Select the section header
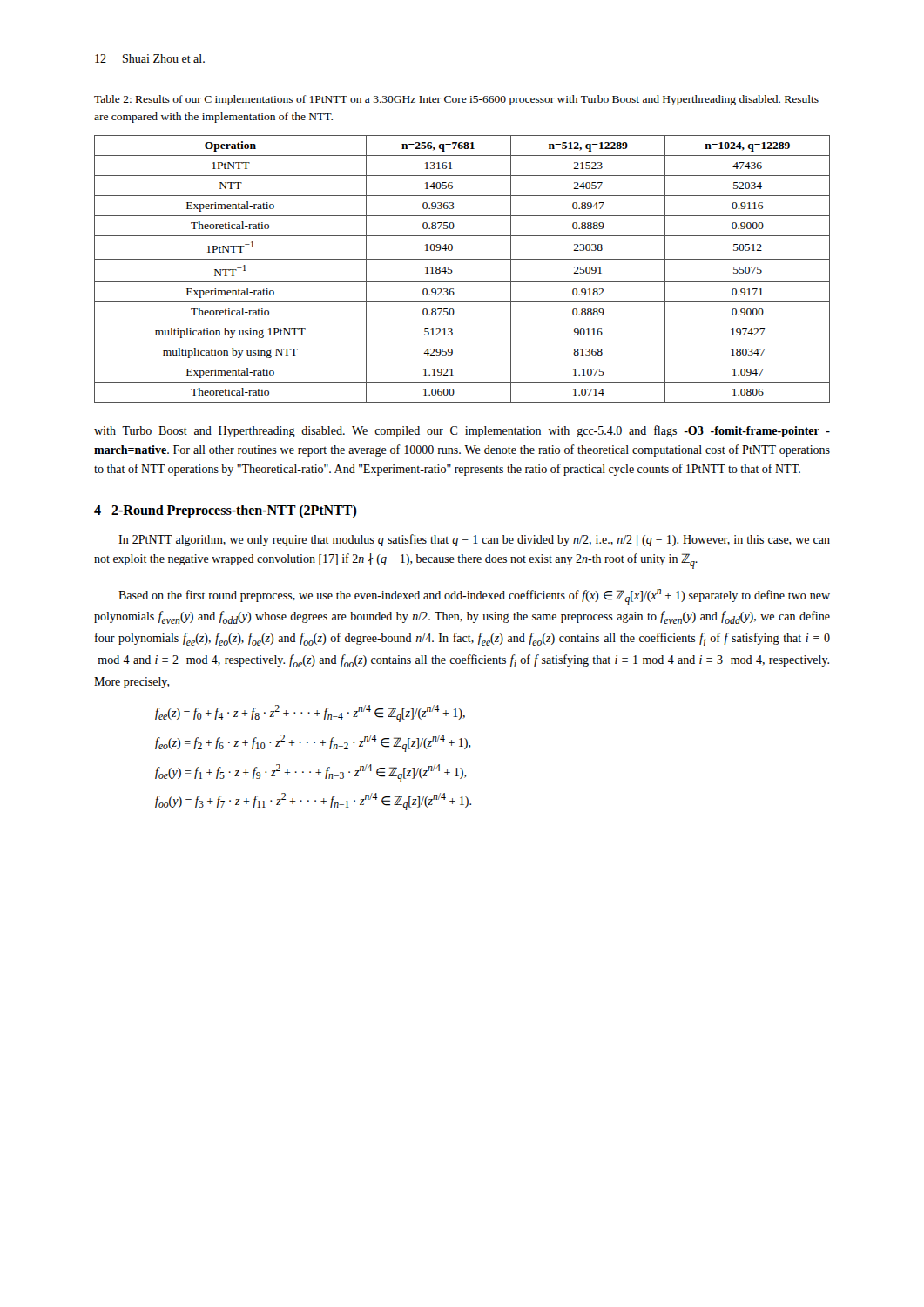Screen dimensions: 1307x924 [x=225, y=510]
